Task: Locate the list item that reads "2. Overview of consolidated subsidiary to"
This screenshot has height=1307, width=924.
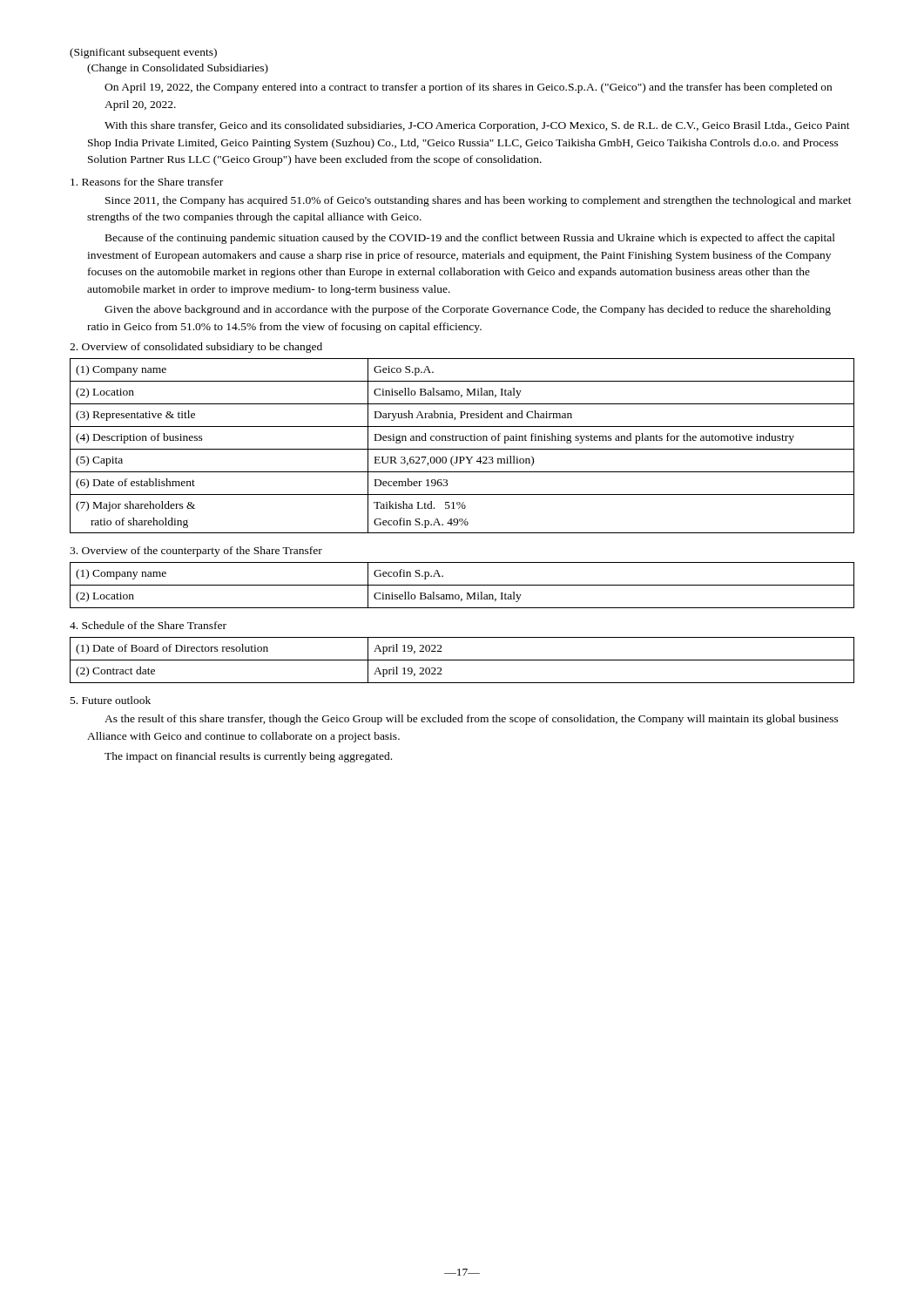Action: (196, 347)
